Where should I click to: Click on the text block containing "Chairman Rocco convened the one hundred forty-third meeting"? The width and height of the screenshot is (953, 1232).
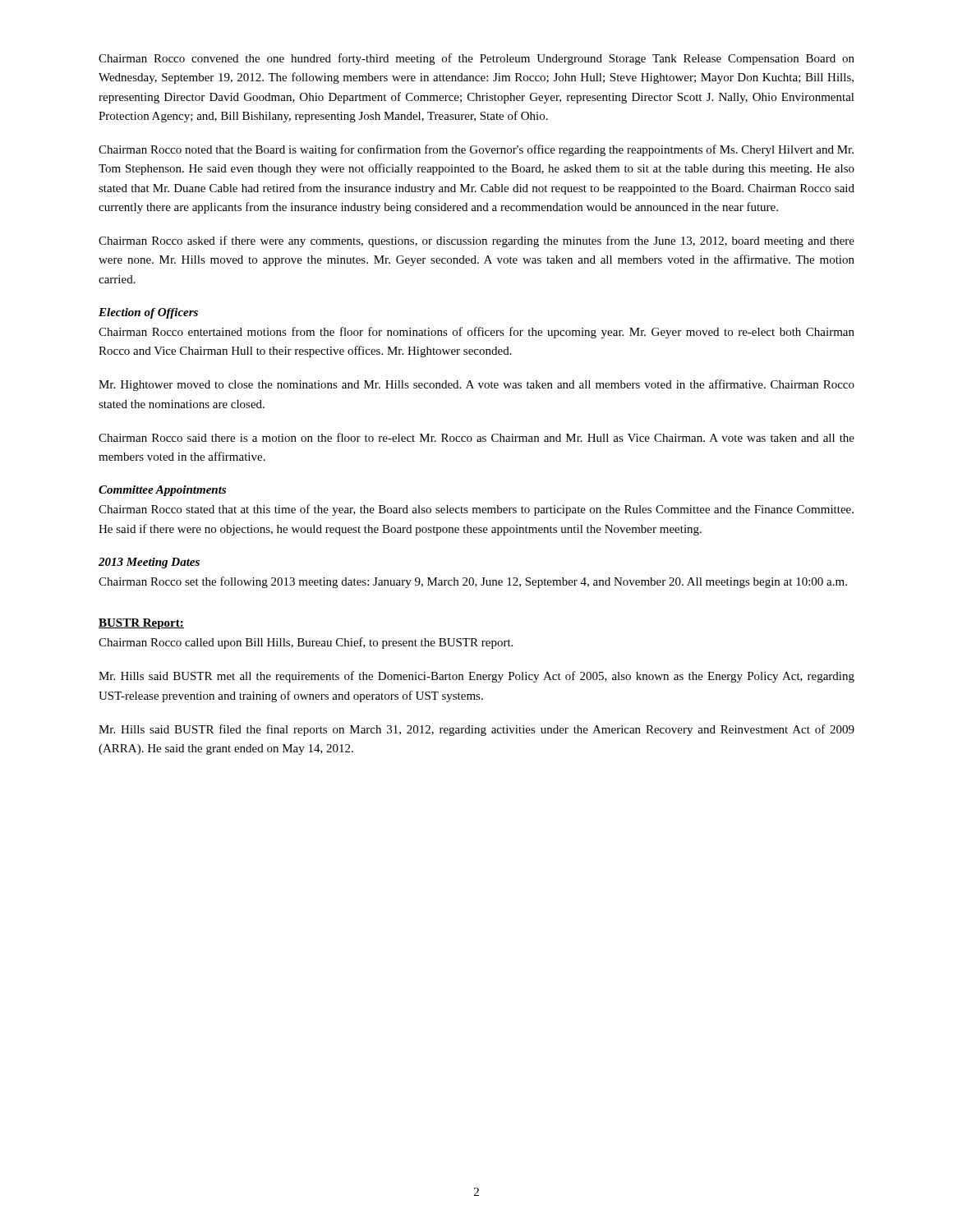pyautogui.click(x=476, y=87)
